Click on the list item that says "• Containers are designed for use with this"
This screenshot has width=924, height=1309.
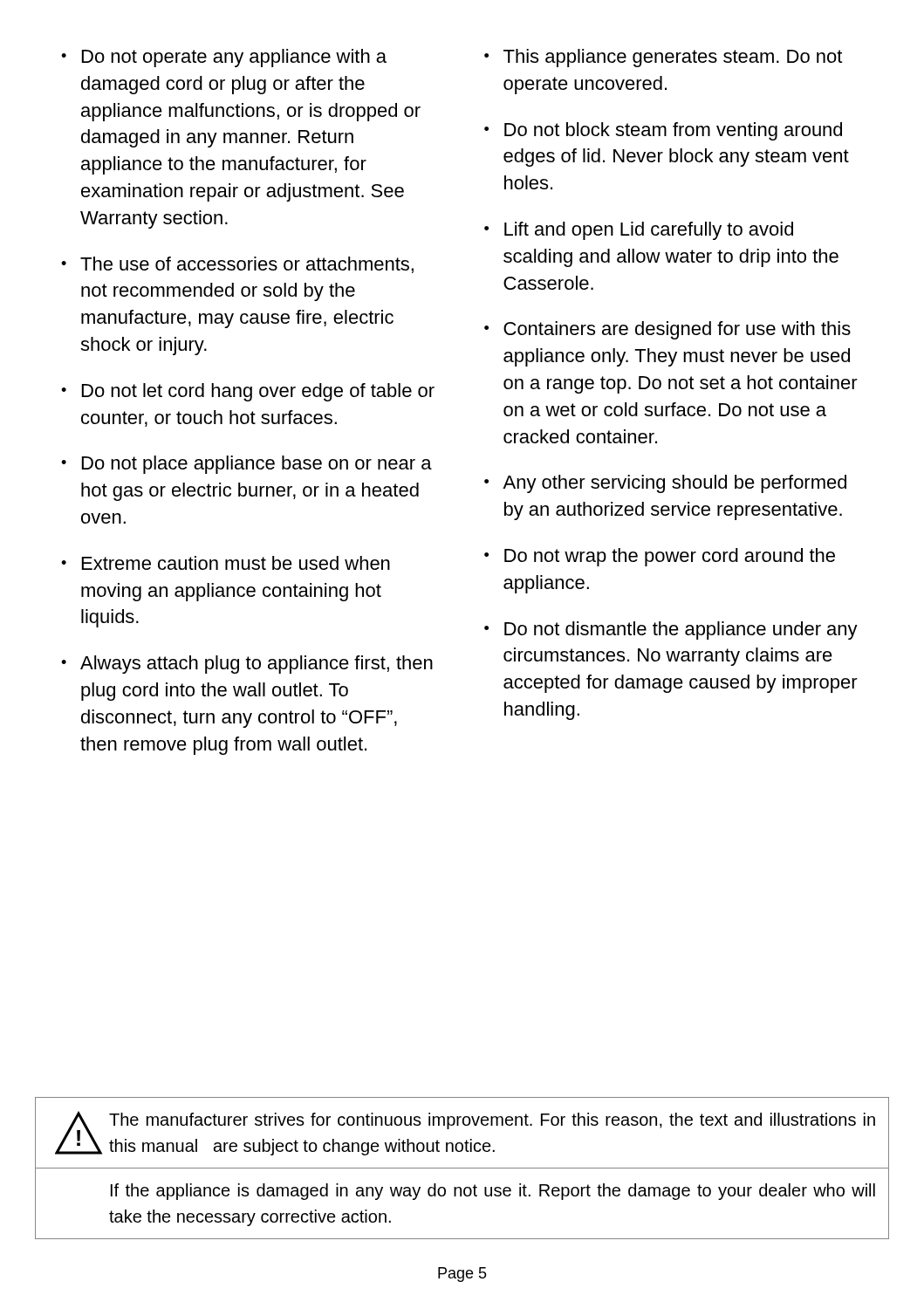tap(673, 383)
